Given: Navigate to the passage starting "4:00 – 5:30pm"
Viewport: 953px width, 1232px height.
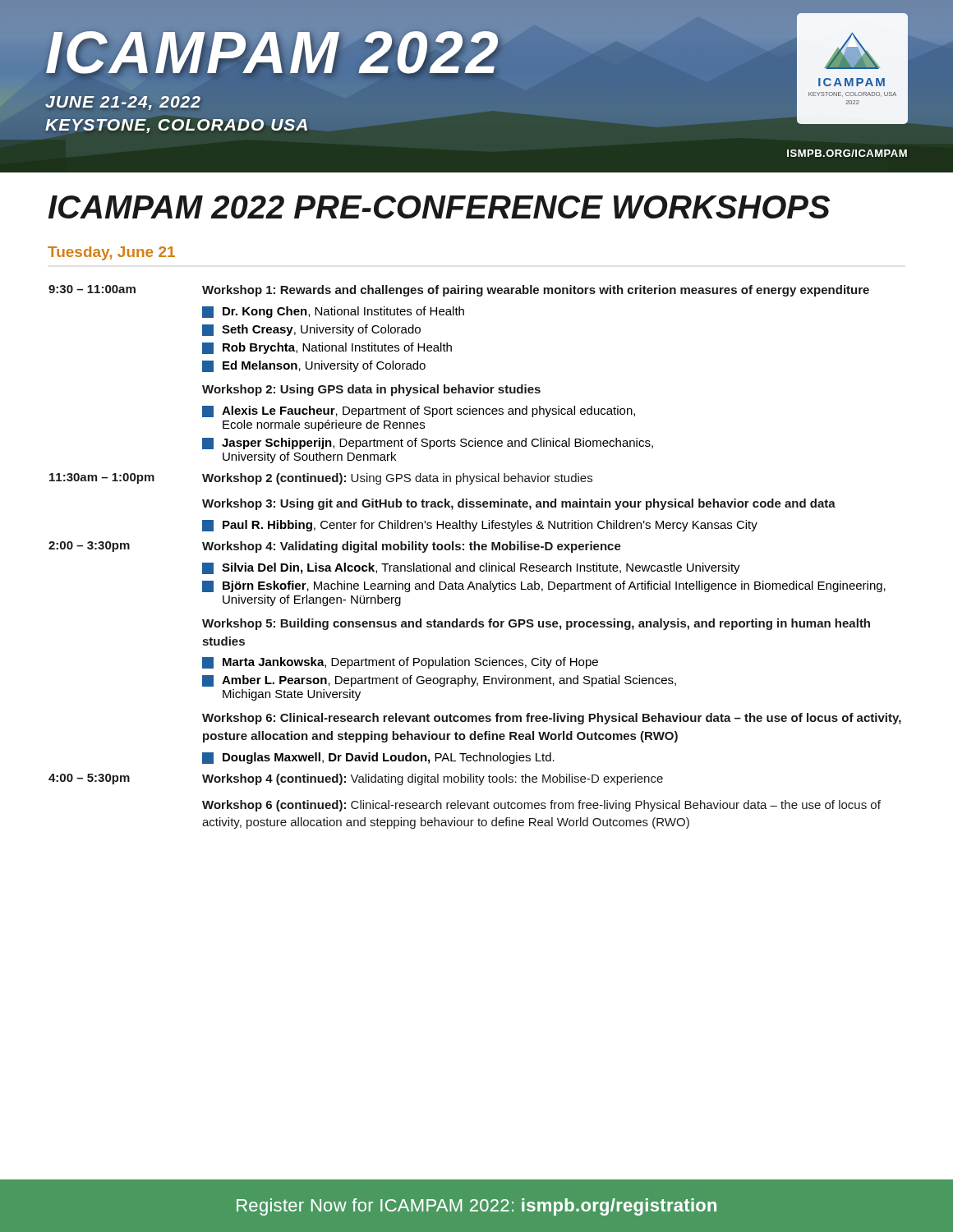Looking at the screenshot, I should [89, 777].
